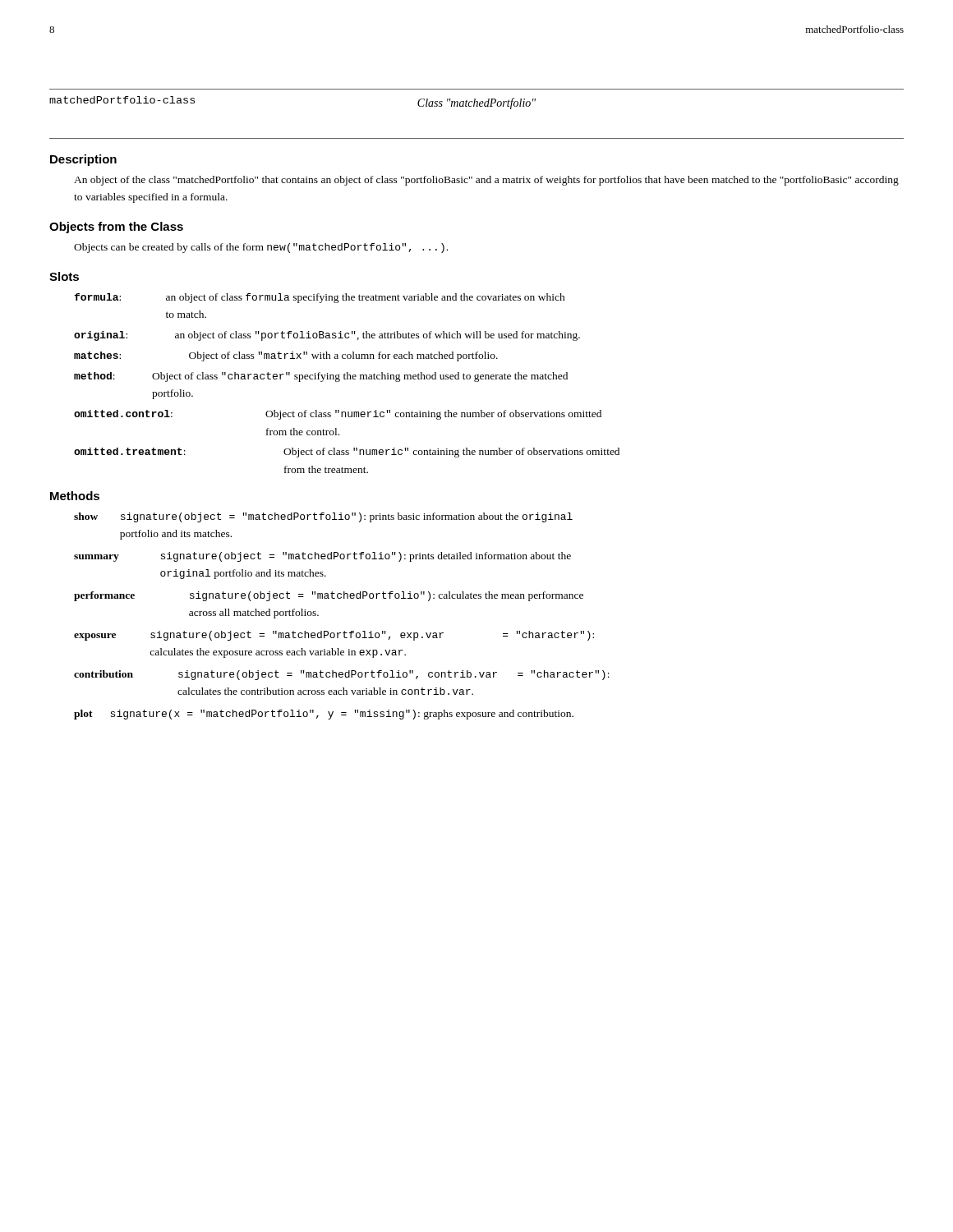Where is the passage that starts "omitted.control: Object of class "numeric""?

pos(489,423)
